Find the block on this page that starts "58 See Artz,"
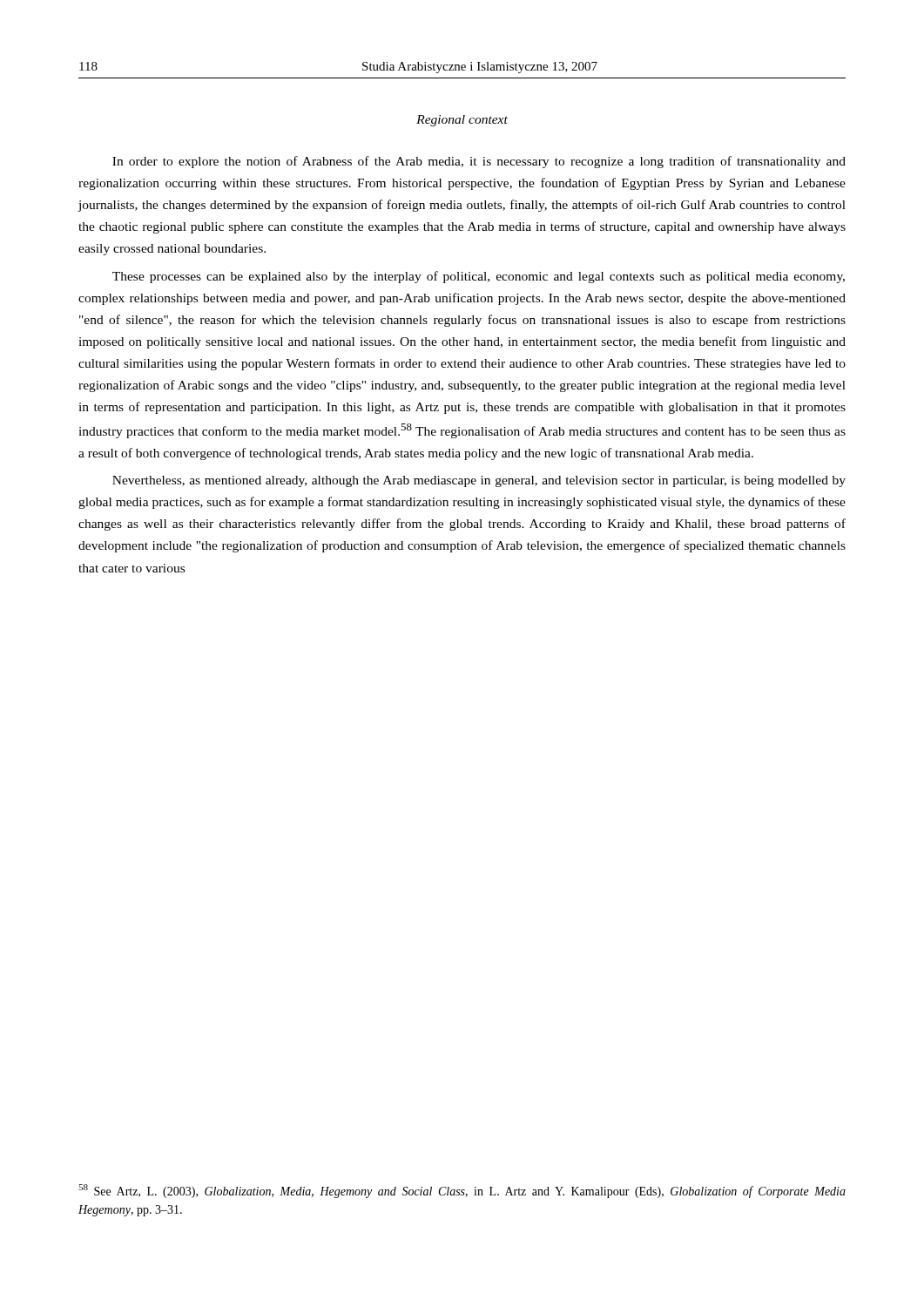The width and height of the screenshot is (924, 1307). pos(462,1199)
